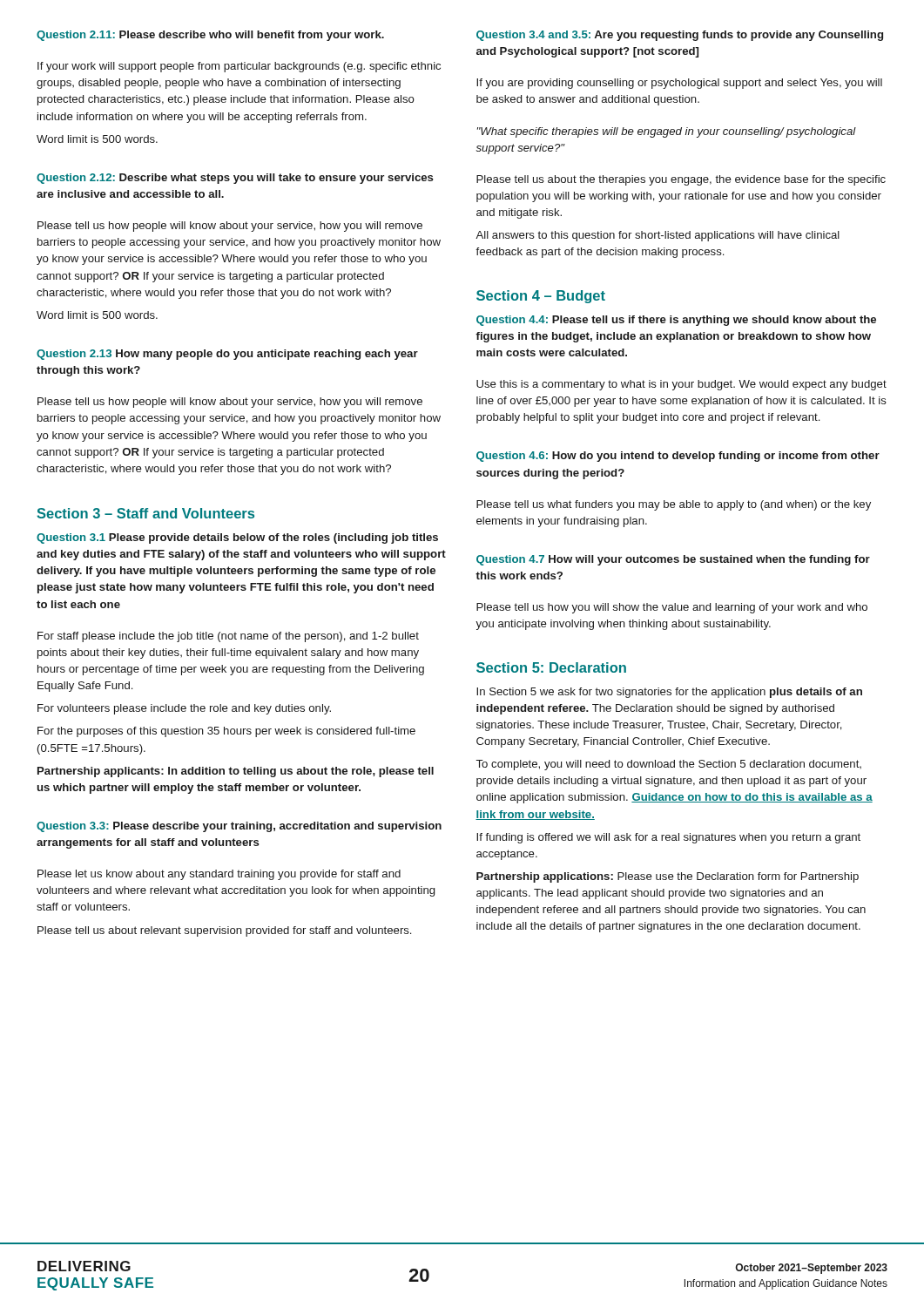Image resolution: width=924 pixels, height=1307 pixels.
Task: Where is the section header that starts "Question 4.4: Please tell us if there is"?
Action: pyautogui.click(x=682, y=336)
